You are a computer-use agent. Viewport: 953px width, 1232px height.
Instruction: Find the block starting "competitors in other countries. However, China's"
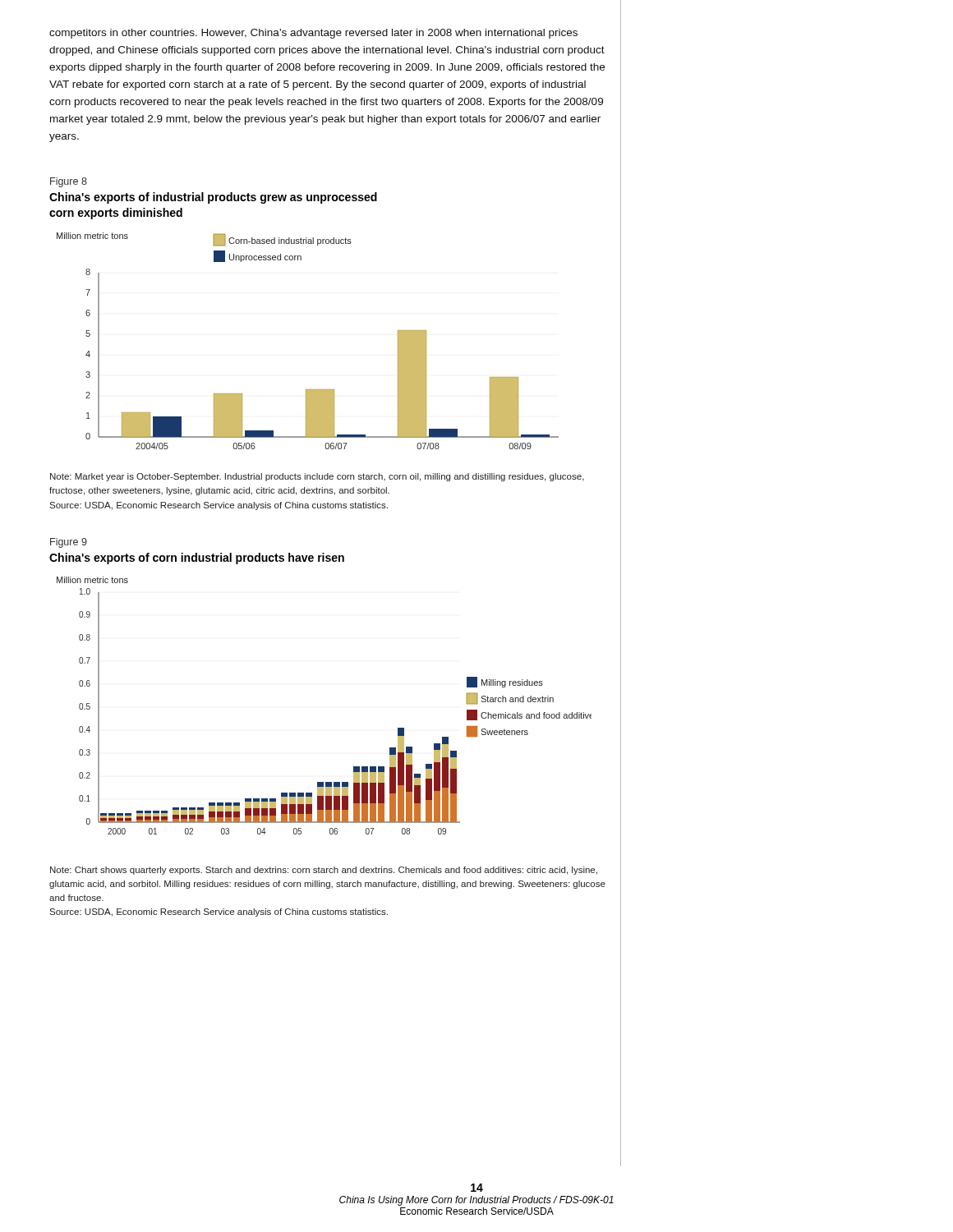pyautogui.click(x=327, y=84)
